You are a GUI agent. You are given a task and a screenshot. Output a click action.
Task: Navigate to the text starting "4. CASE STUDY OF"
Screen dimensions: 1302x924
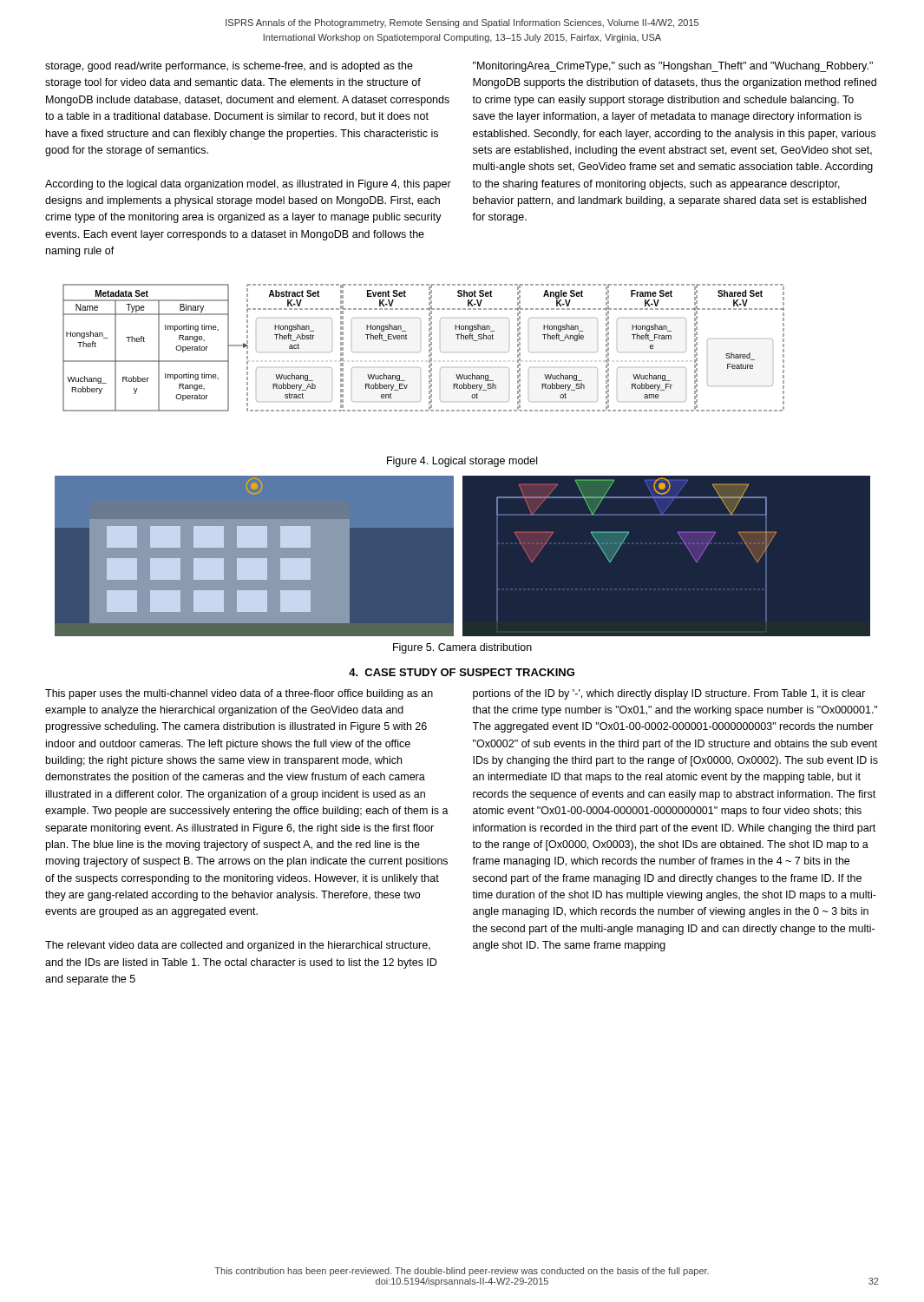[x=462, y=672]
